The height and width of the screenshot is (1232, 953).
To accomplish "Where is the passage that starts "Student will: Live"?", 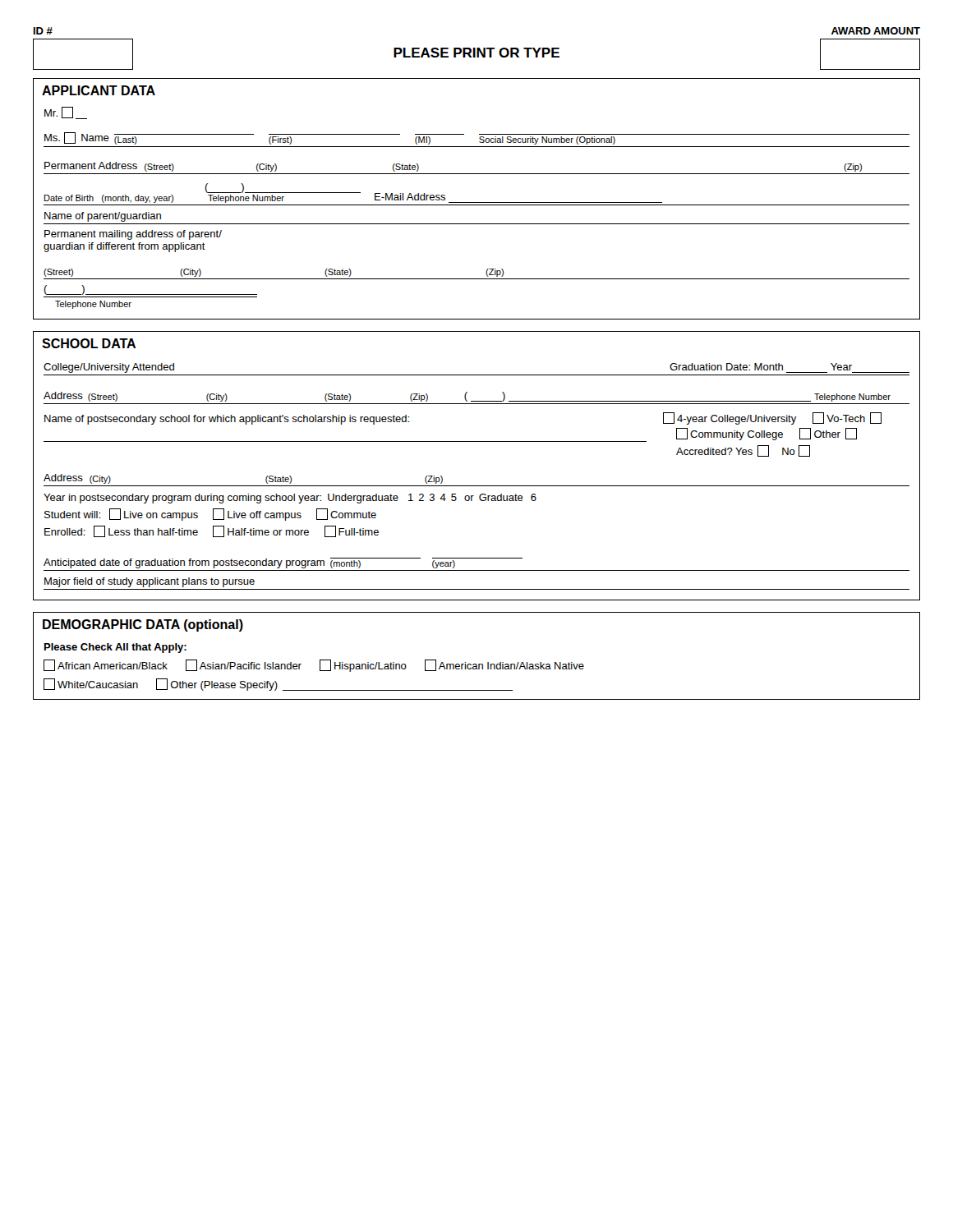I will coord(210,515).
